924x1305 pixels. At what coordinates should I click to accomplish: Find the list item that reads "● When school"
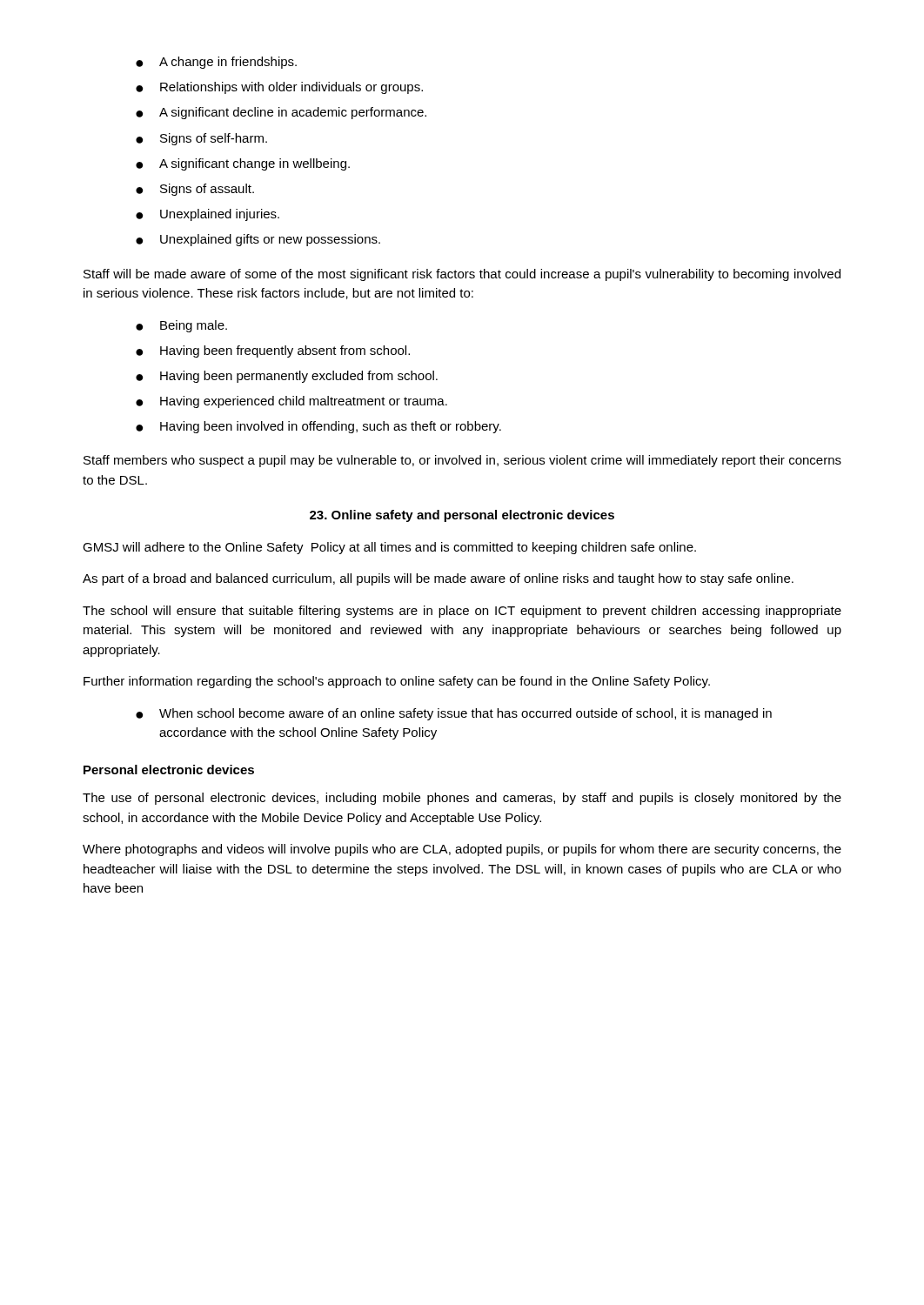point(488,723)
